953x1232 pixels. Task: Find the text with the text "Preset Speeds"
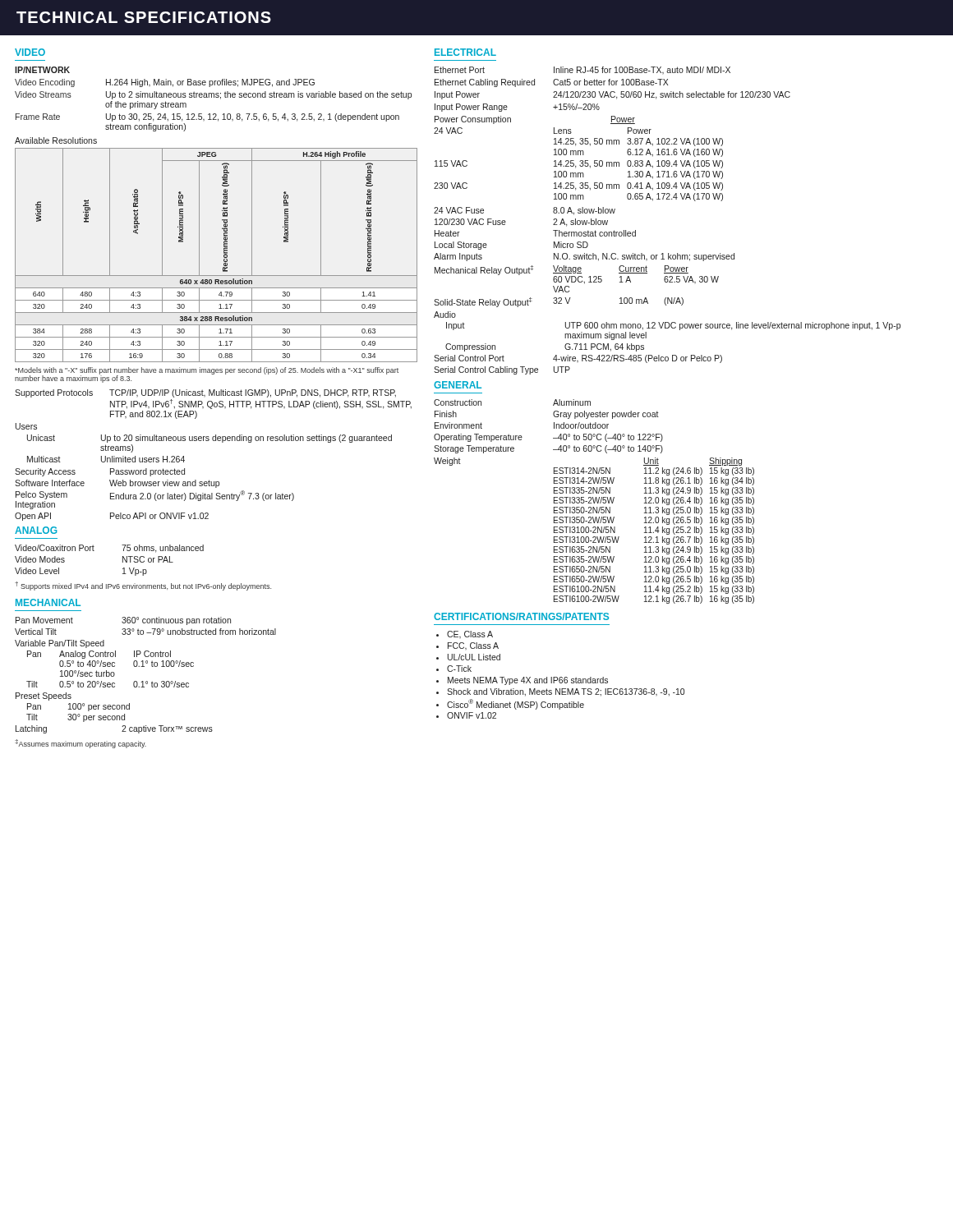coord(44,696)
